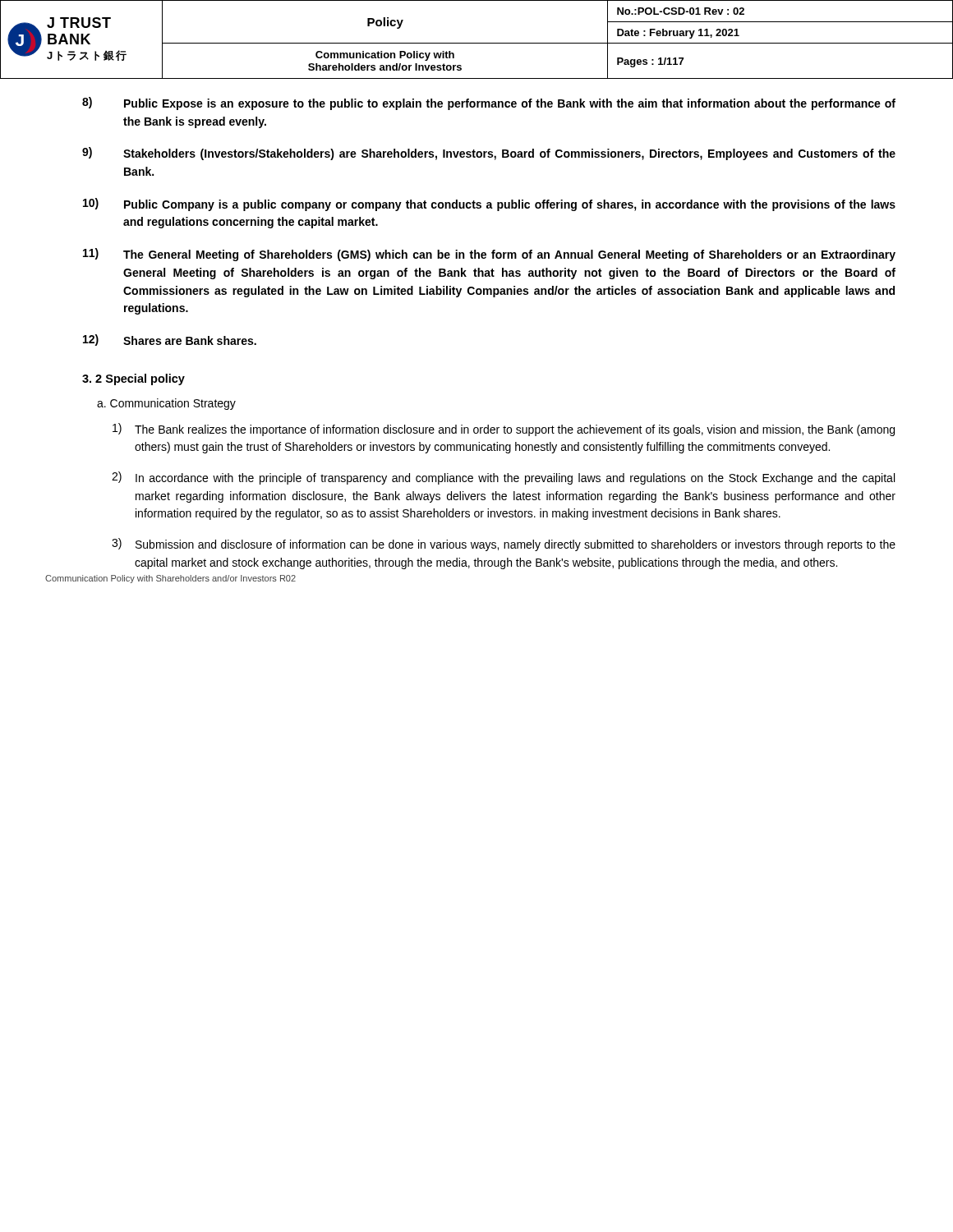
Task: Point to the block beginning "3) Submission and disclosure of information"
Action: (504, 554)
